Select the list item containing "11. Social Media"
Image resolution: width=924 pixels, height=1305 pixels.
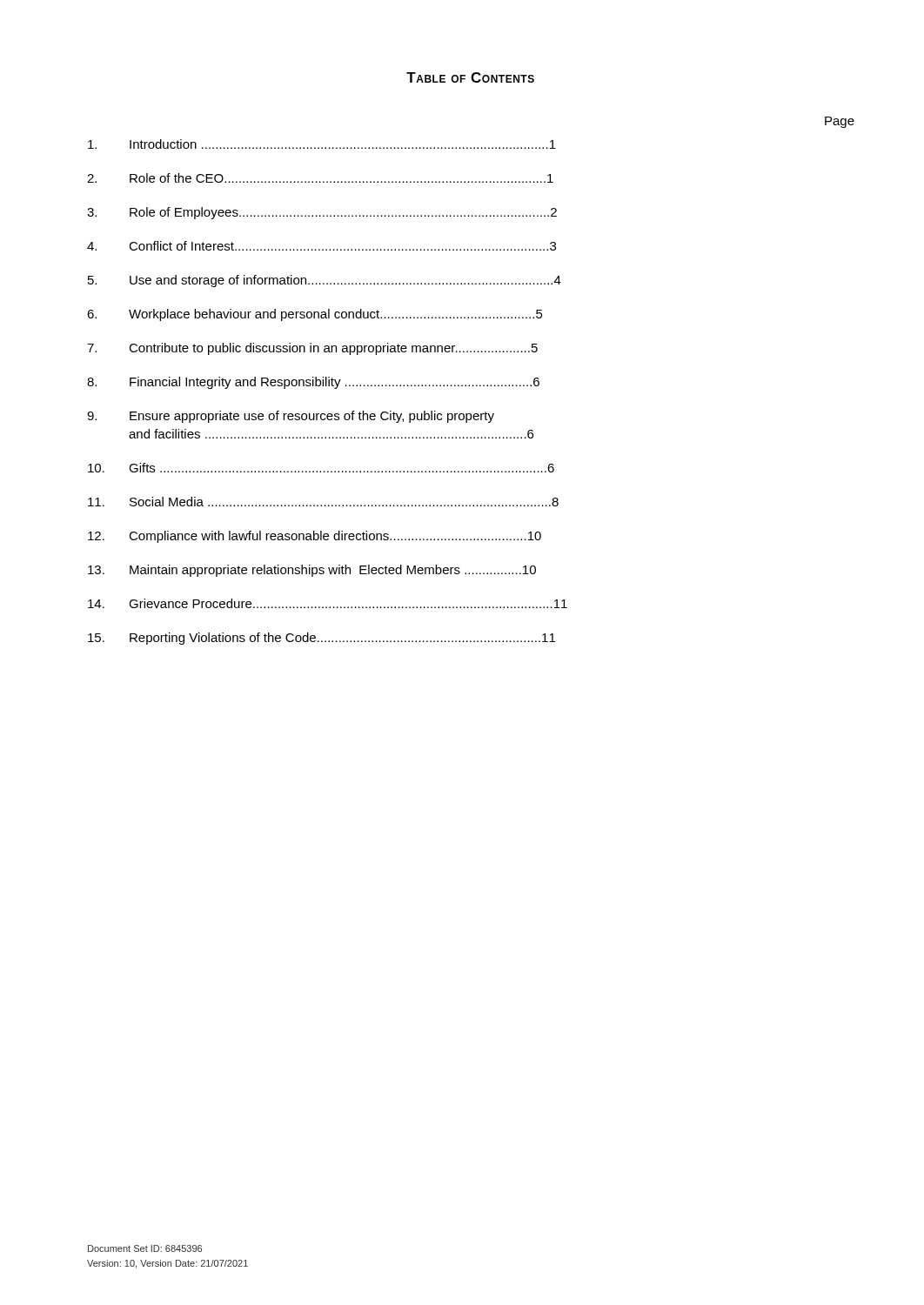(x=471, y=502)
